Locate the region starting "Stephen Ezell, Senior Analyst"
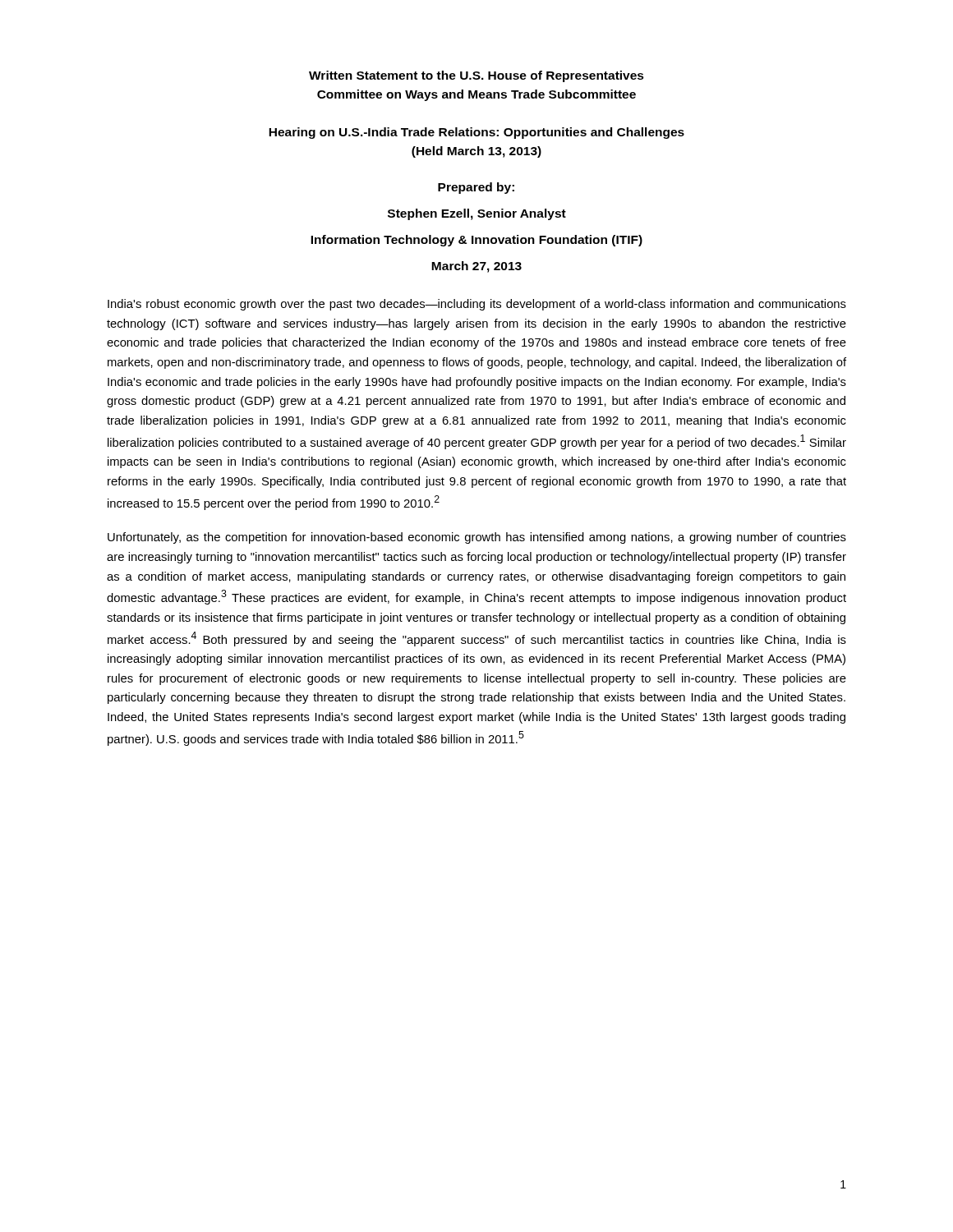This screenshot has height=1232, width=953. [476, 213]
